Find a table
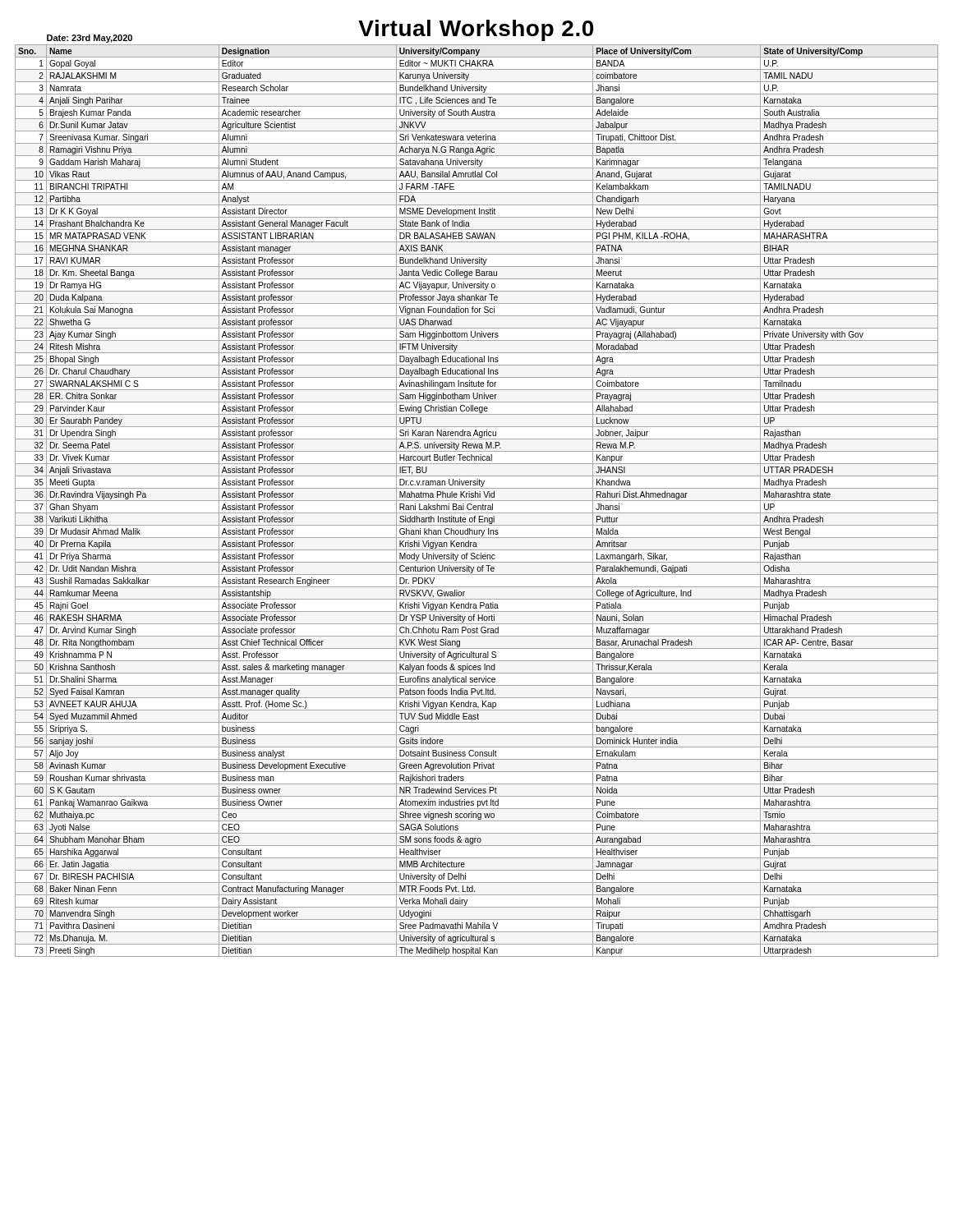This screenshot has height=1232, width=953. coord(476,501)
